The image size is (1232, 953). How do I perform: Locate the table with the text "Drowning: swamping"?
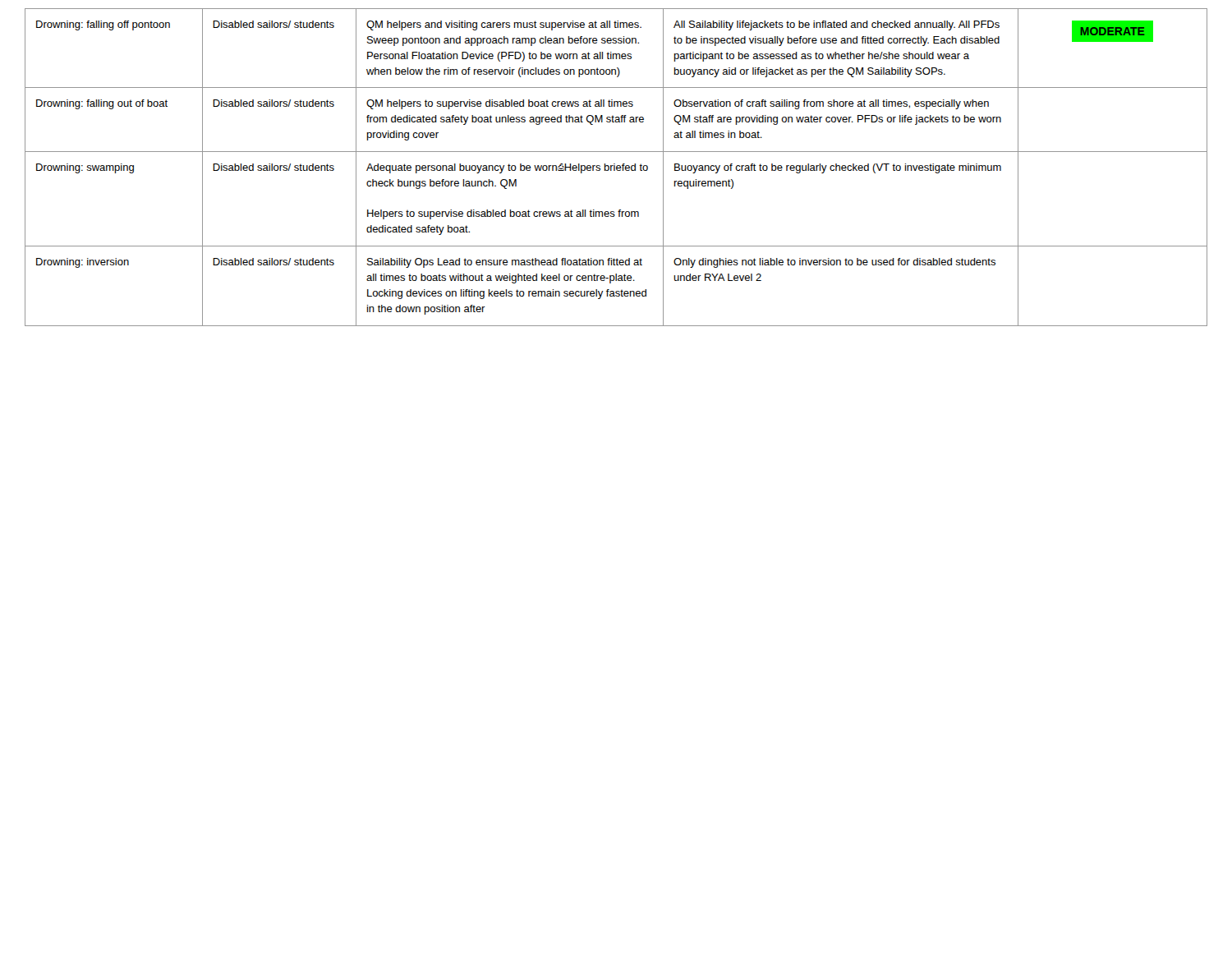pyautogui.click(x=616, y=167)
